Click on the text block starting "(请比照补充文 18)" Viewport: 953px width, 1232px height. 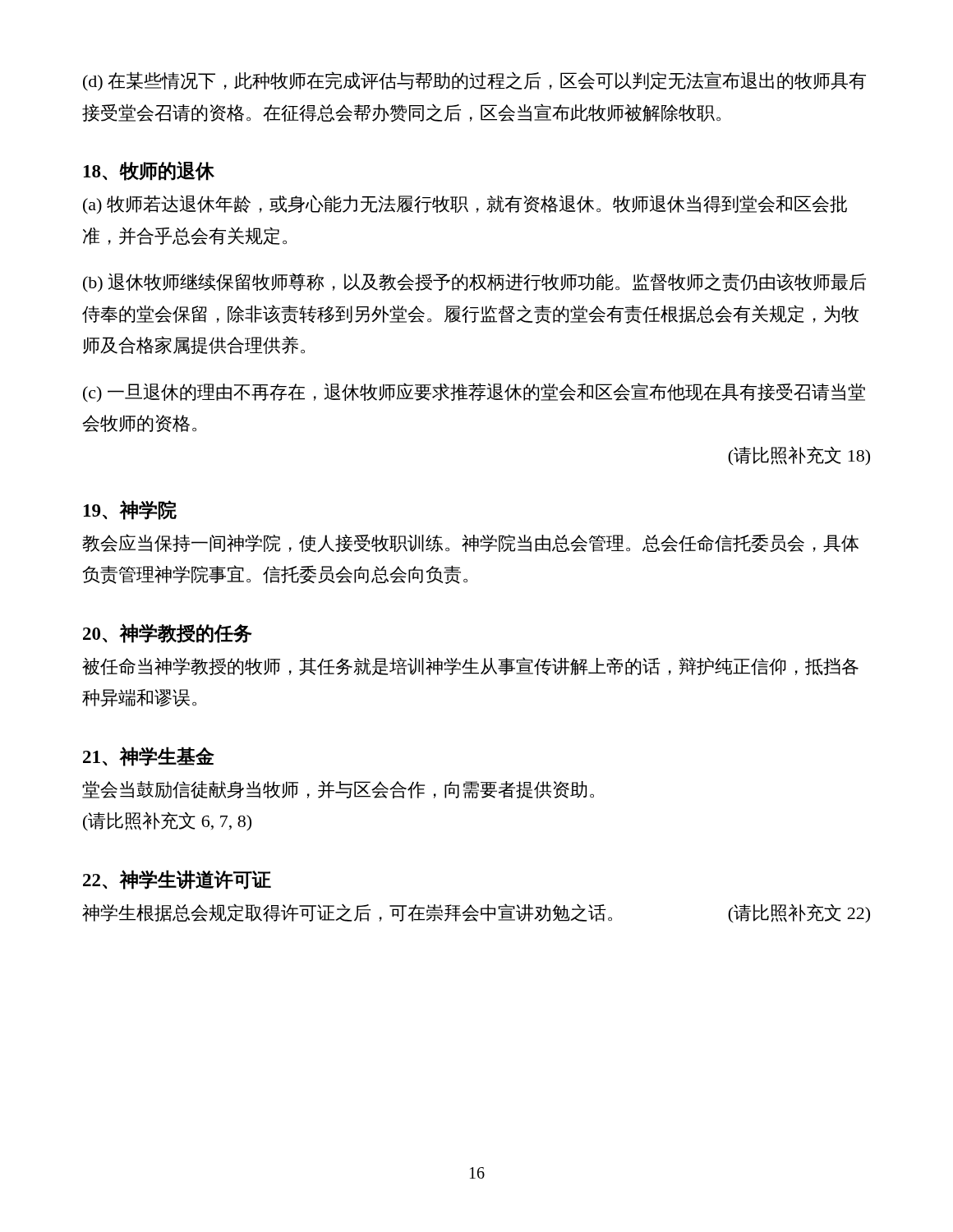coord(799,455)
